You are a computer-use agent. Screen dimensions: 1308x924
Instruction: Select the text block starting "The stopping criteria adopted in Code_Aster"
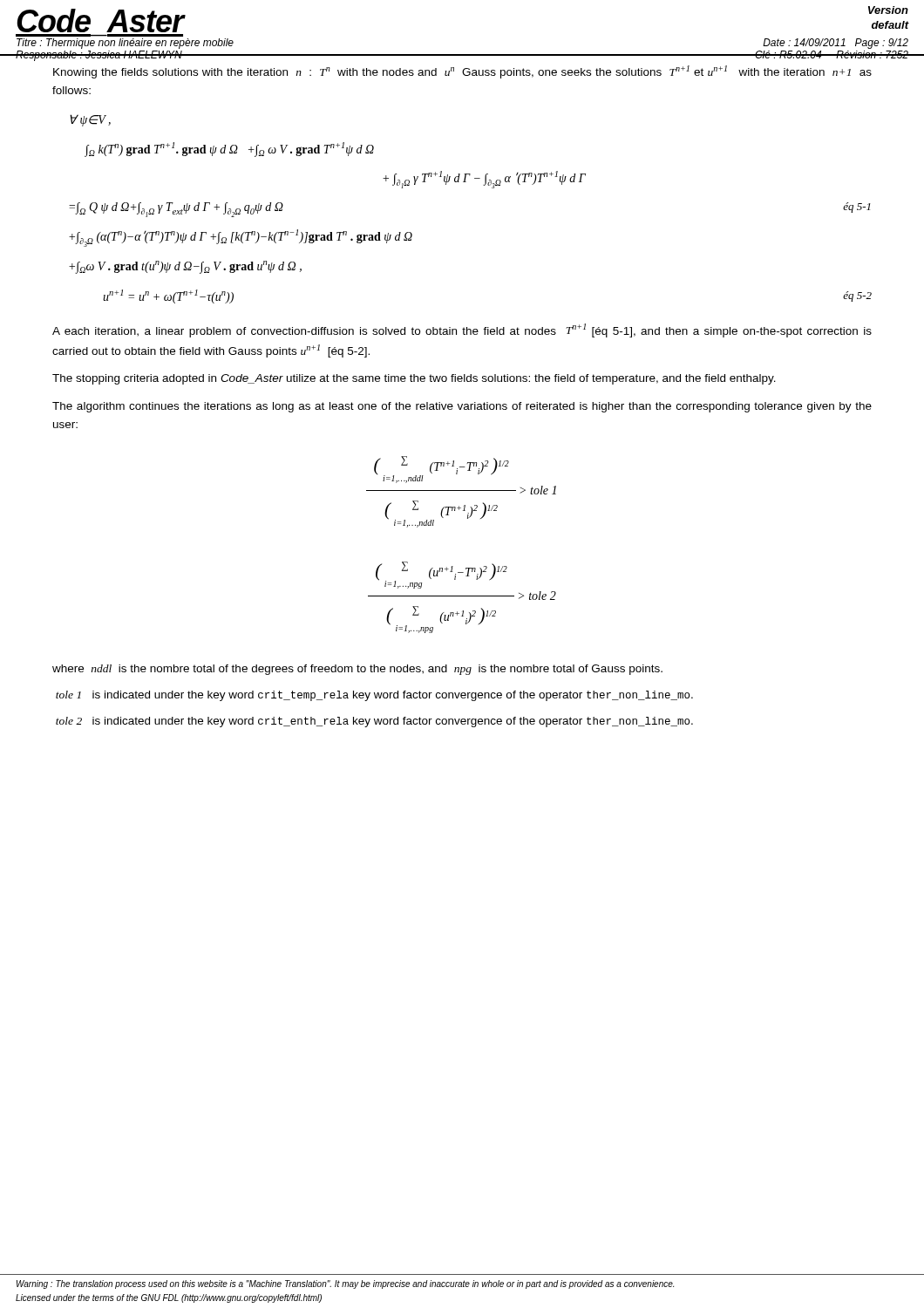click(414, 378)
